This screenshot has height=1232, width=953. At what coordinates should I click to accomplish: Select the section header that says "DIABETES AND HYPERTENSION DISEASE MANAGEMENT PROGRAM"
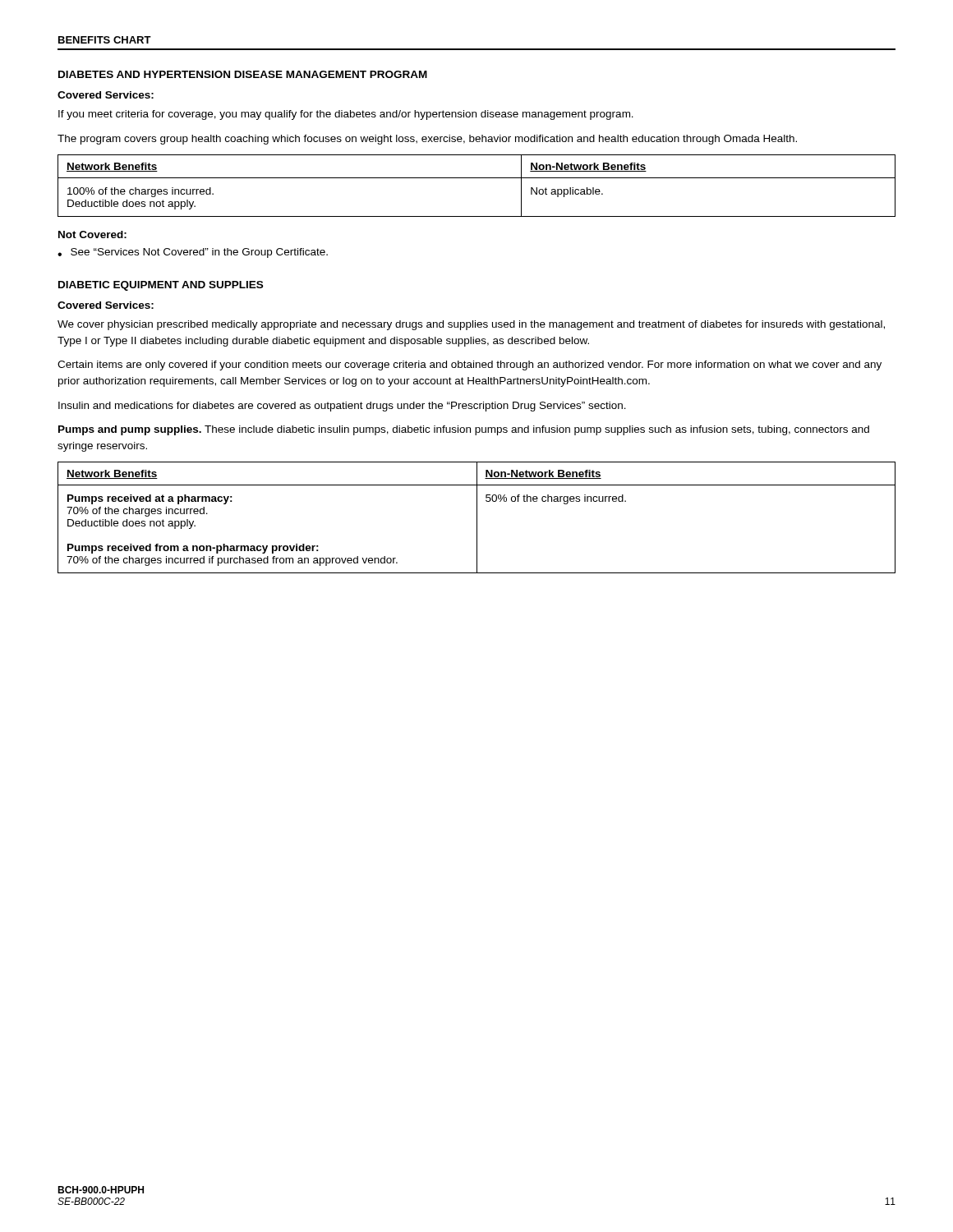[242, 74]
